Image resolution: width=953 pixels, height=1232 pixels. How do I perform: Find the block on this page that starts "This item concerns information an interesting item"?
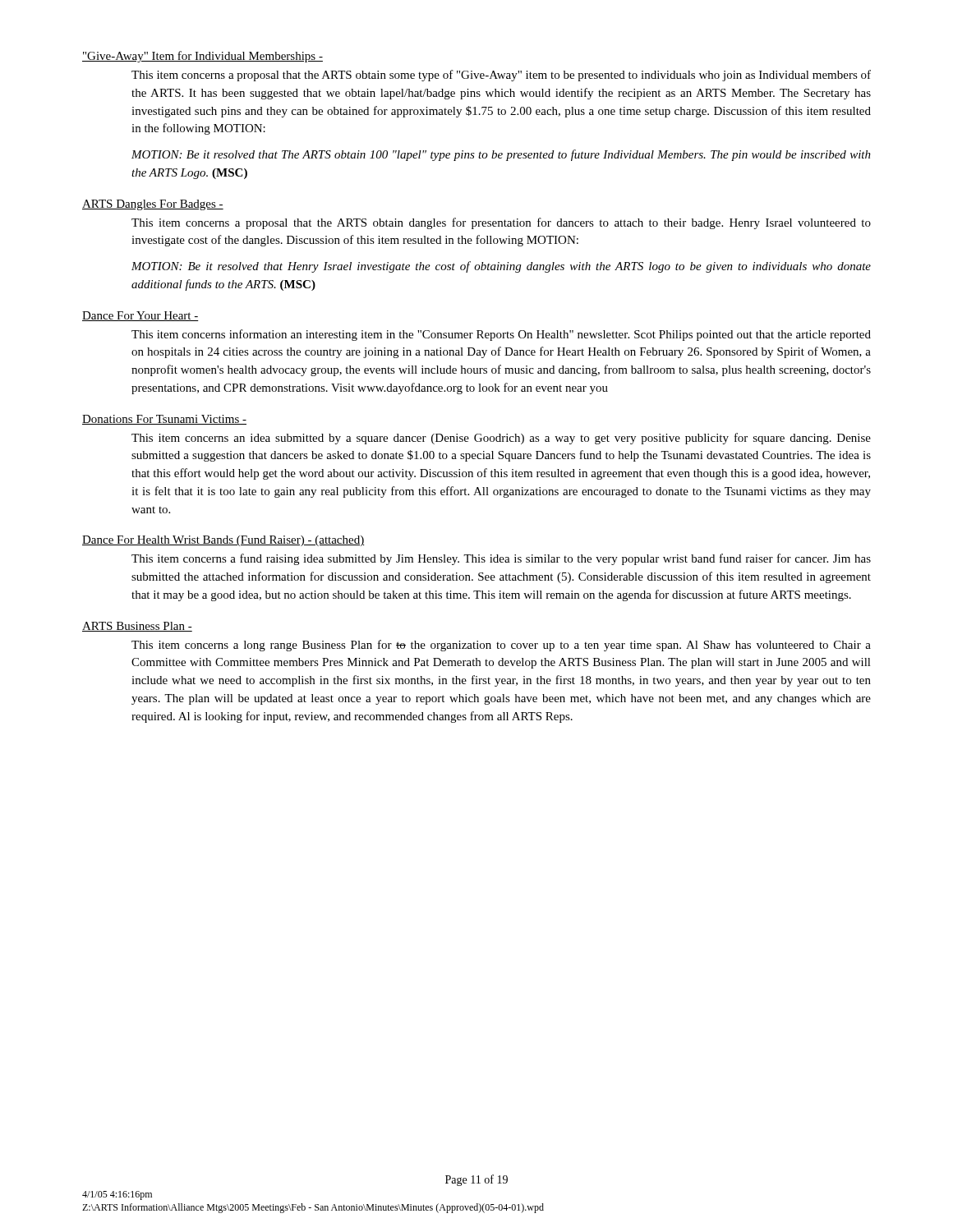pyautogui.click(x=501, y=361)
